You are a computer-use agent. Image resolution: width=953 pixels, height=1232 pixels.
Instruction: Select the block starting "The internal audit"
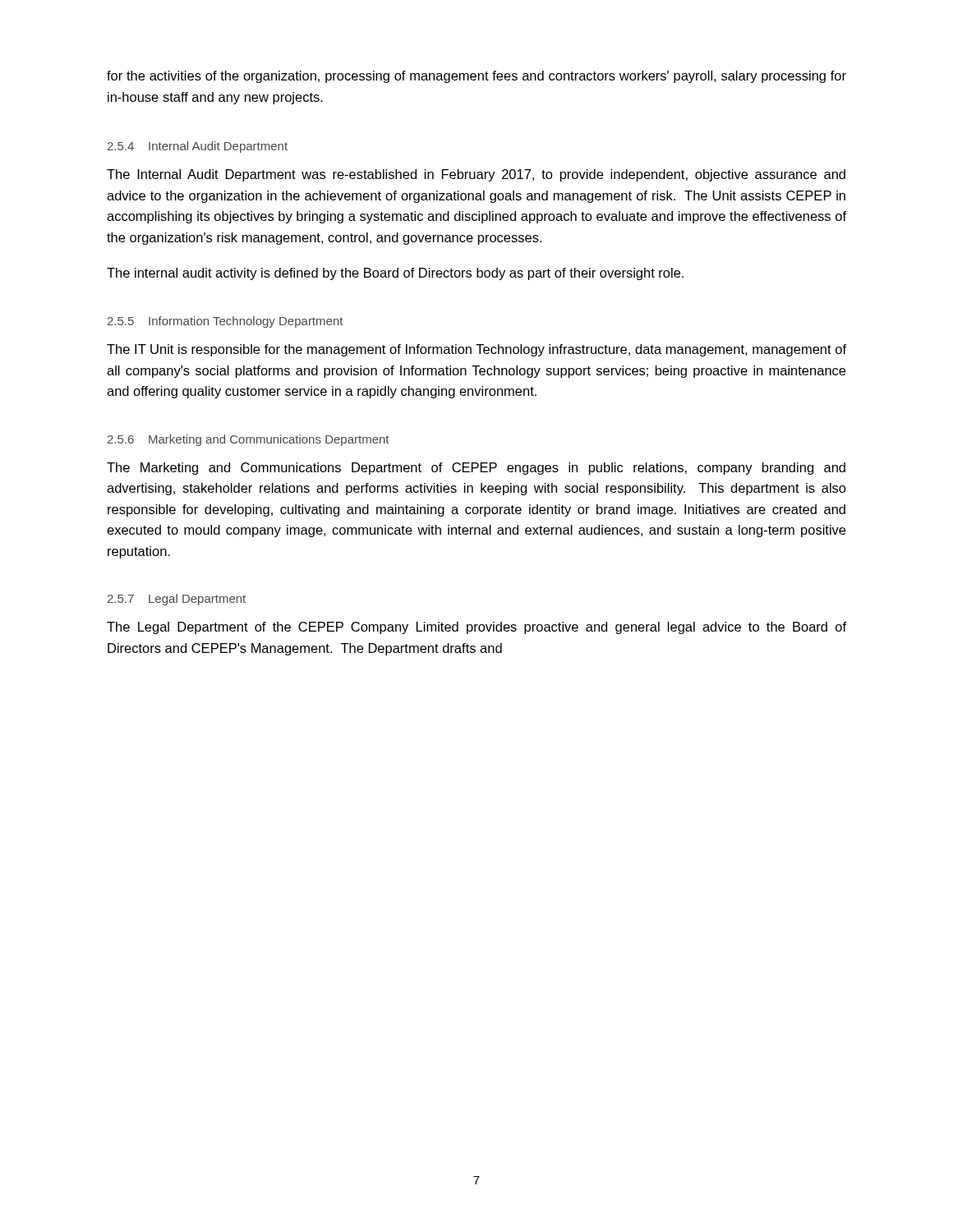[x=396, y=273]
